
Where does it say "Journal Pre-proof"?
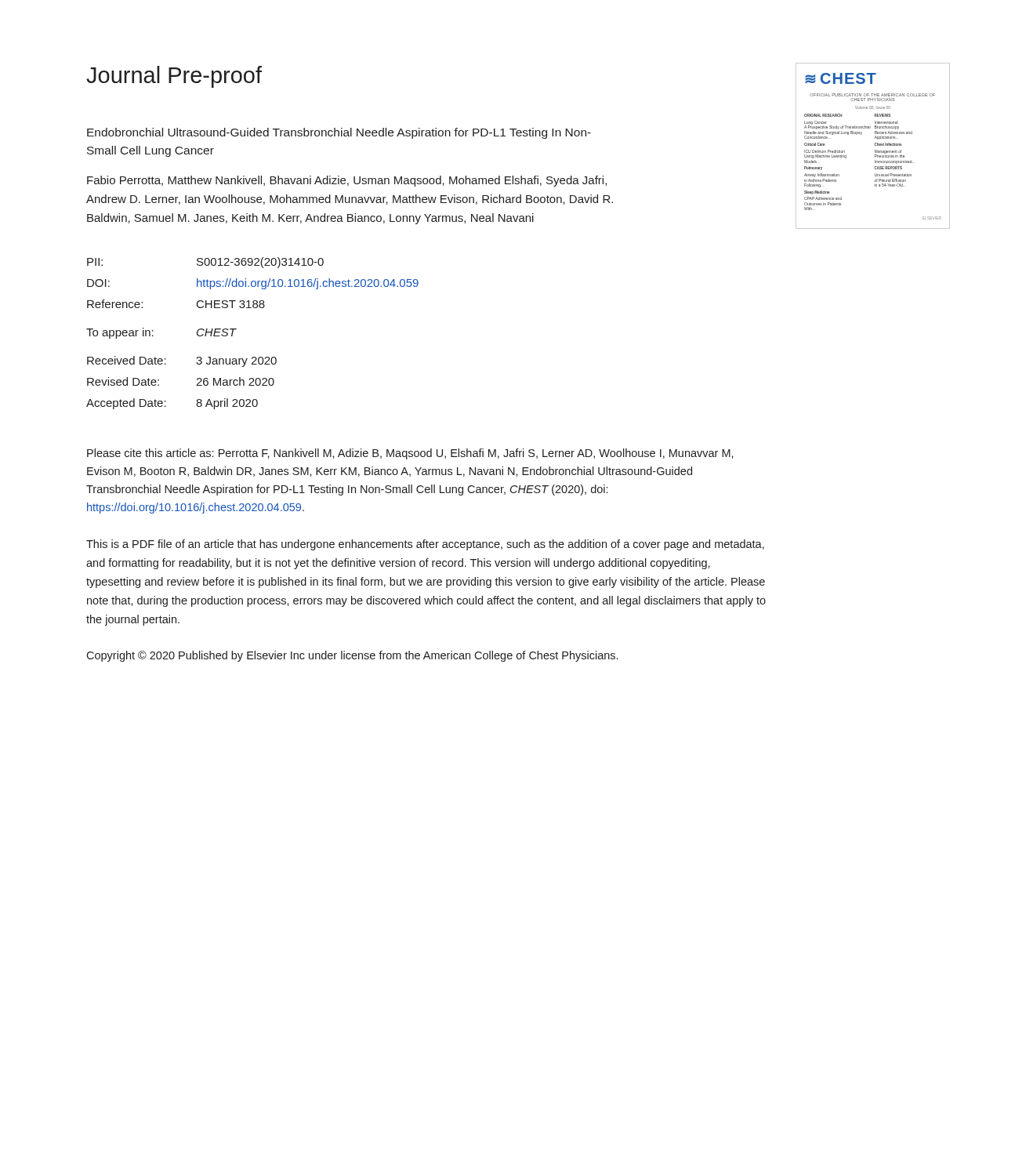(x=174, y=75)
